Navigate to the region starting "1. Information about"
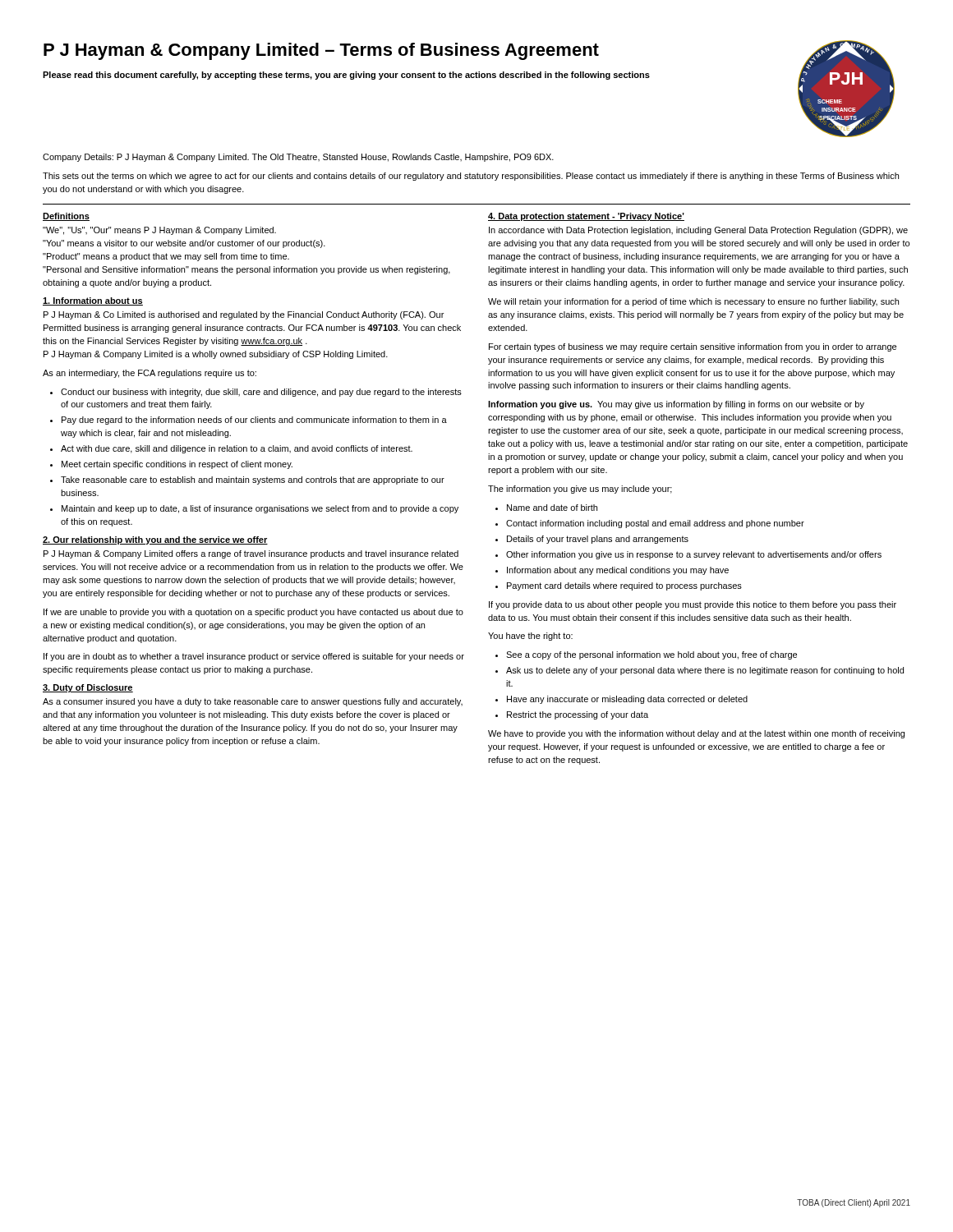The width and height of the screenshot is (953, 1232). (x=93, y=300)
